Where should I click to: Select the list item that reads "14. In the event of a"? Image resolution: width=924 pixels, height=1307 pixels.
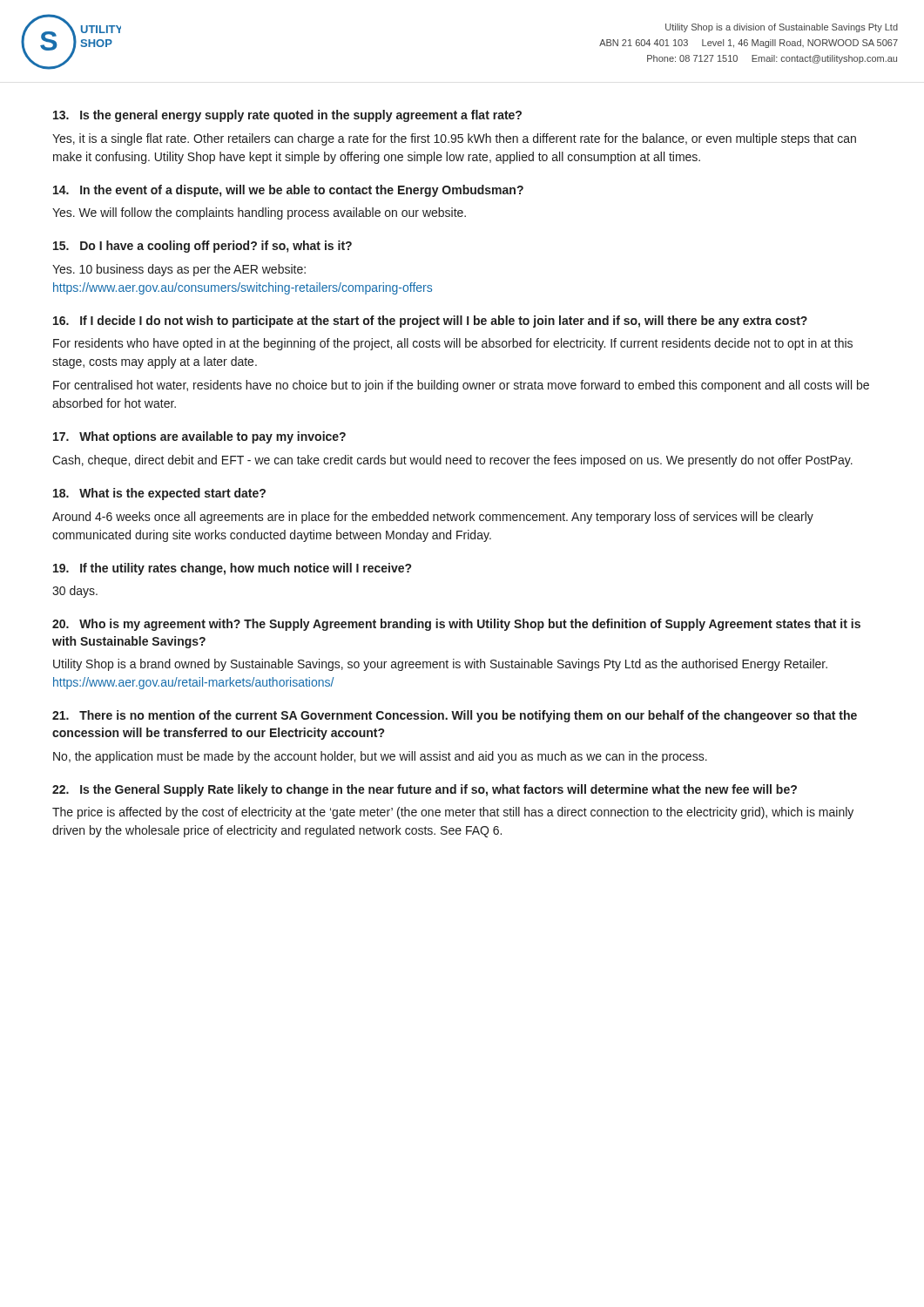click(462, 202)
